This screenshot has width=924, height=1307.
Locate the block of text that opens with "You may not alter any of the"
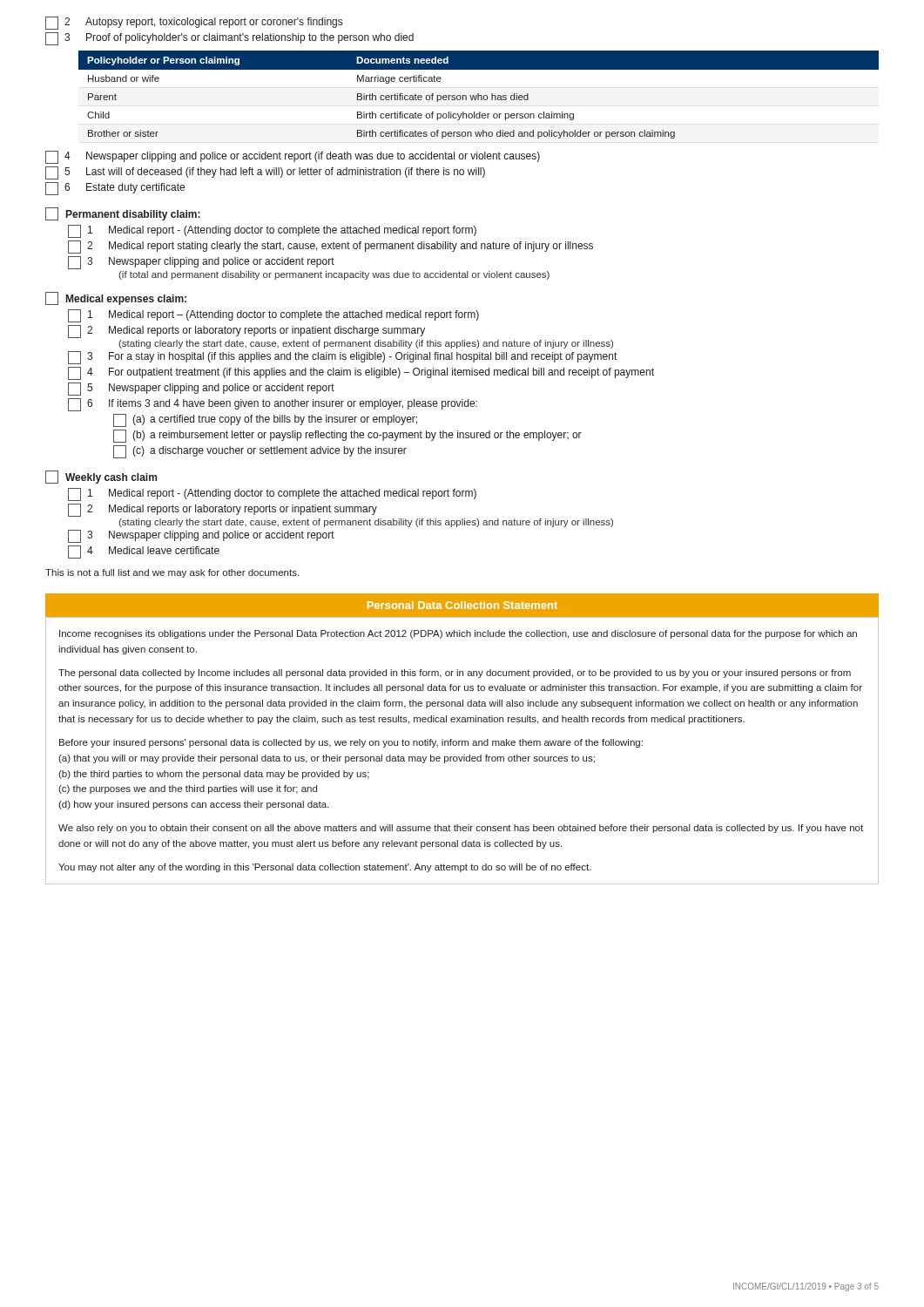tap(325, 867)
